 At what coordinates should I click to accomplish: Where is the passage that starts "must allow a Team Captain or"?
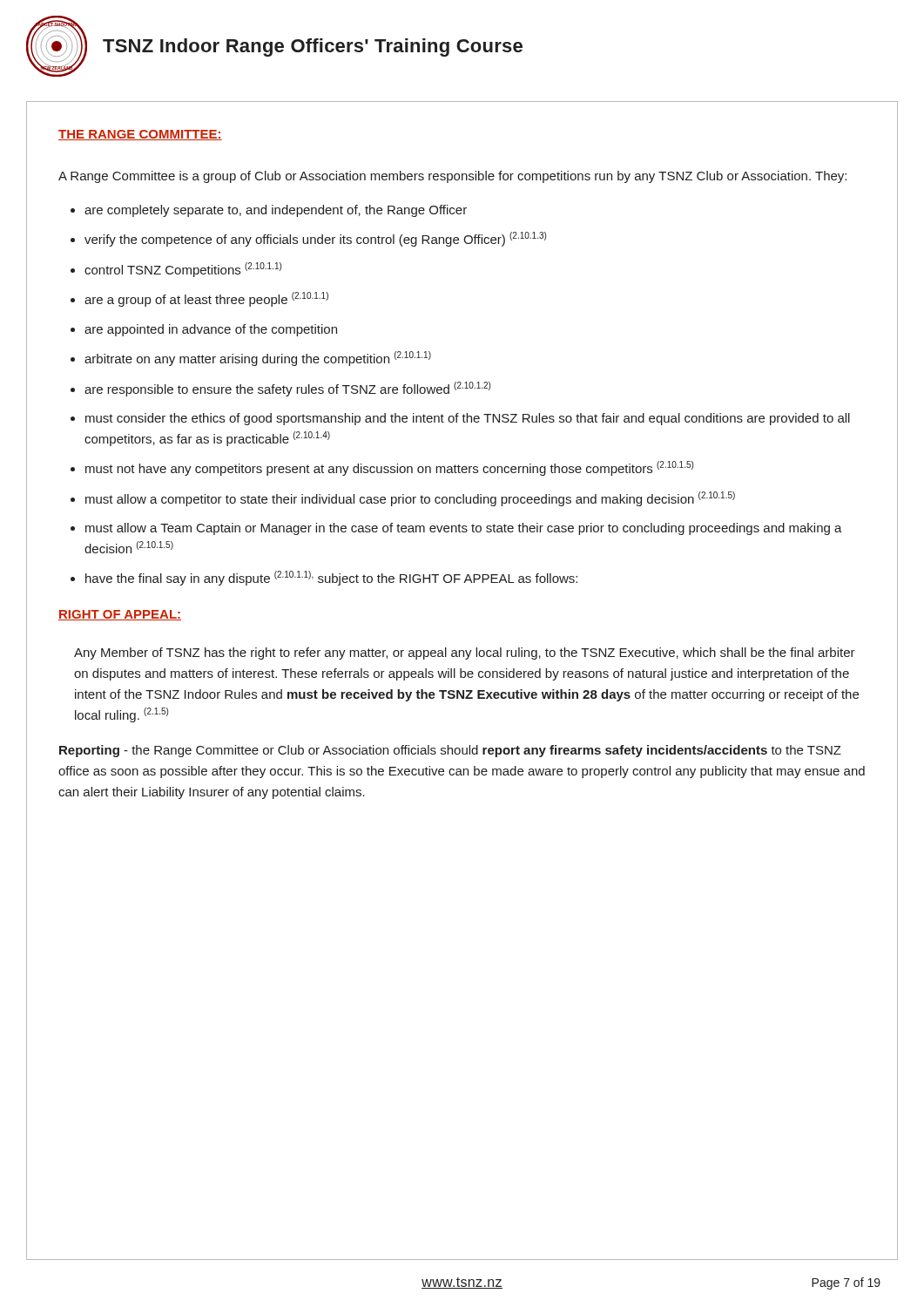463,538
